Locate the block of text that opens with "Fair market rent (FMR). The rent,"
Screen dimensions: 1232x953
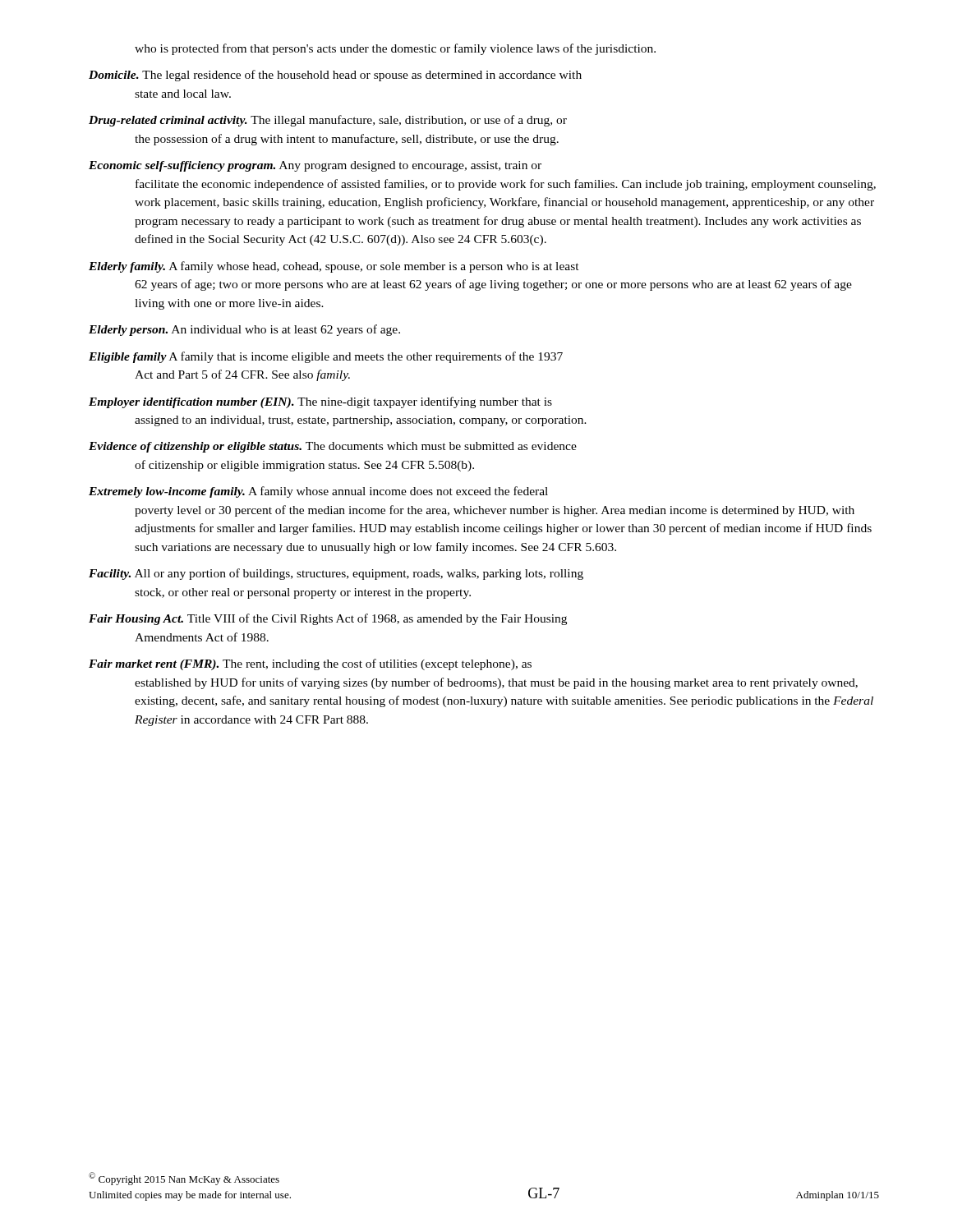[484, 692]
